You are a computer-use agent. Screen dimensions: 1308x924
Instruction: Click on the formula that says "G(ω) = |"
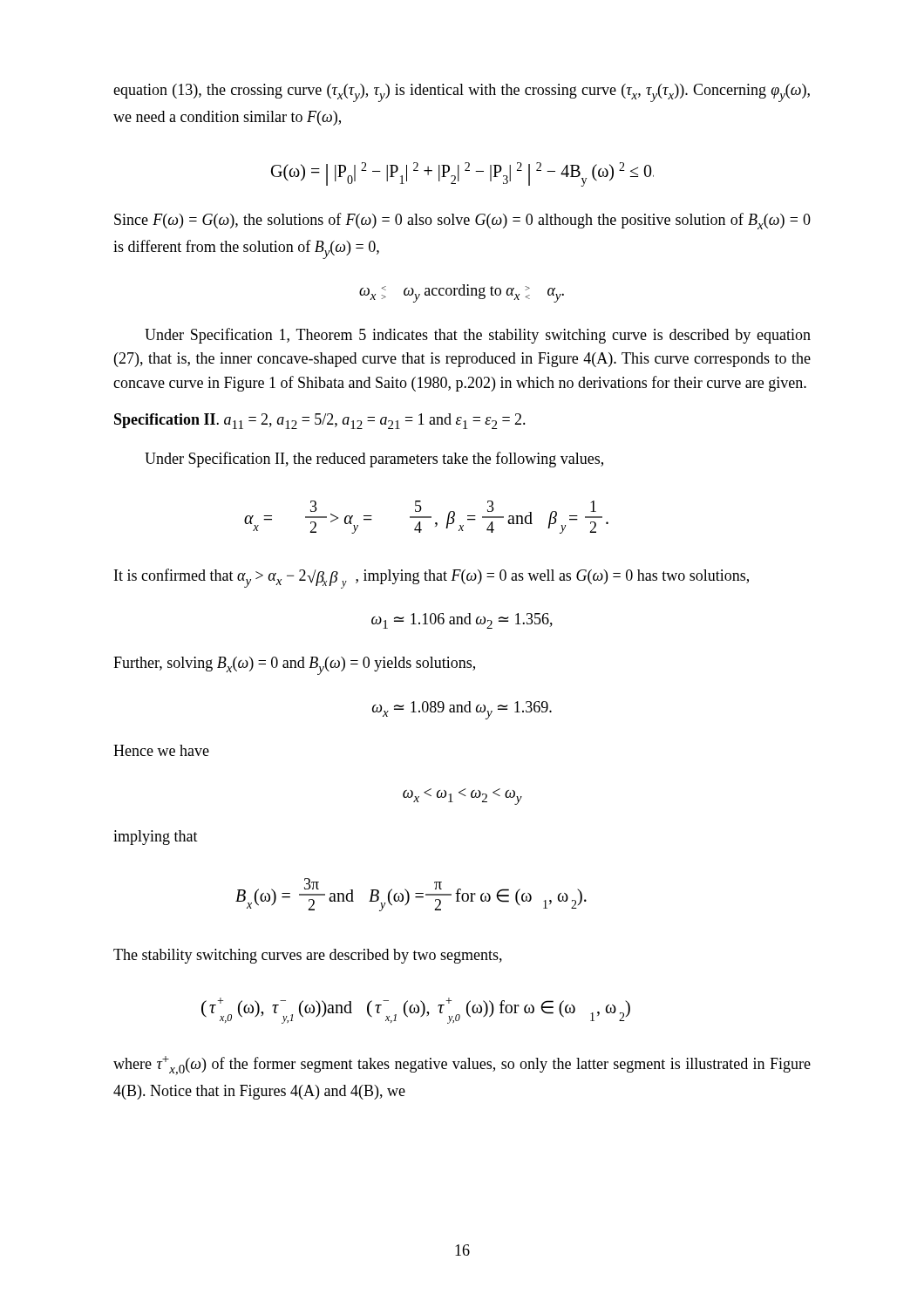pyautogui.click(x=463, y=169)
